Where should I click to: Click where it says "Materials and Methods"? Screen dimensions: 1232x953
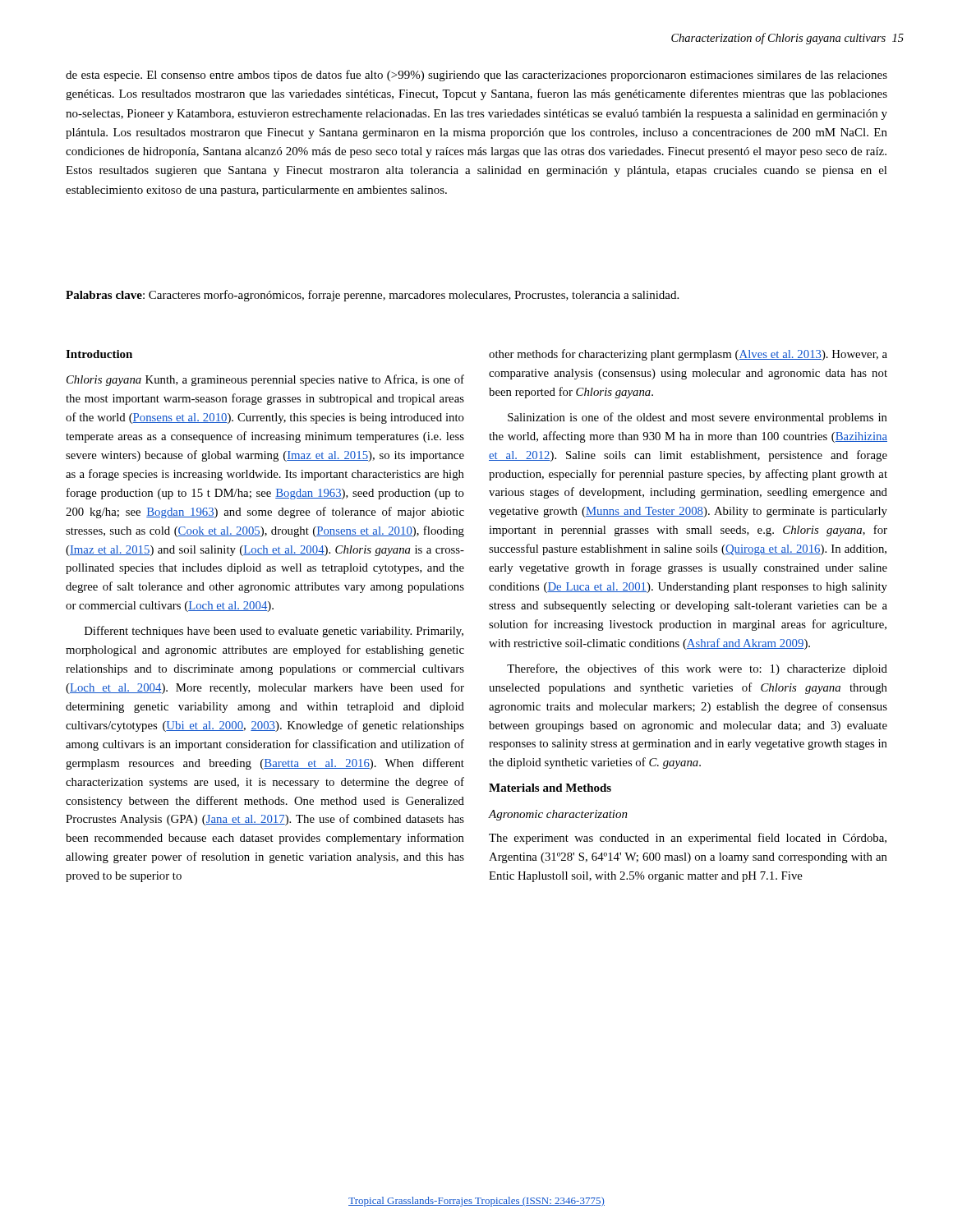(x=550, y=788)
